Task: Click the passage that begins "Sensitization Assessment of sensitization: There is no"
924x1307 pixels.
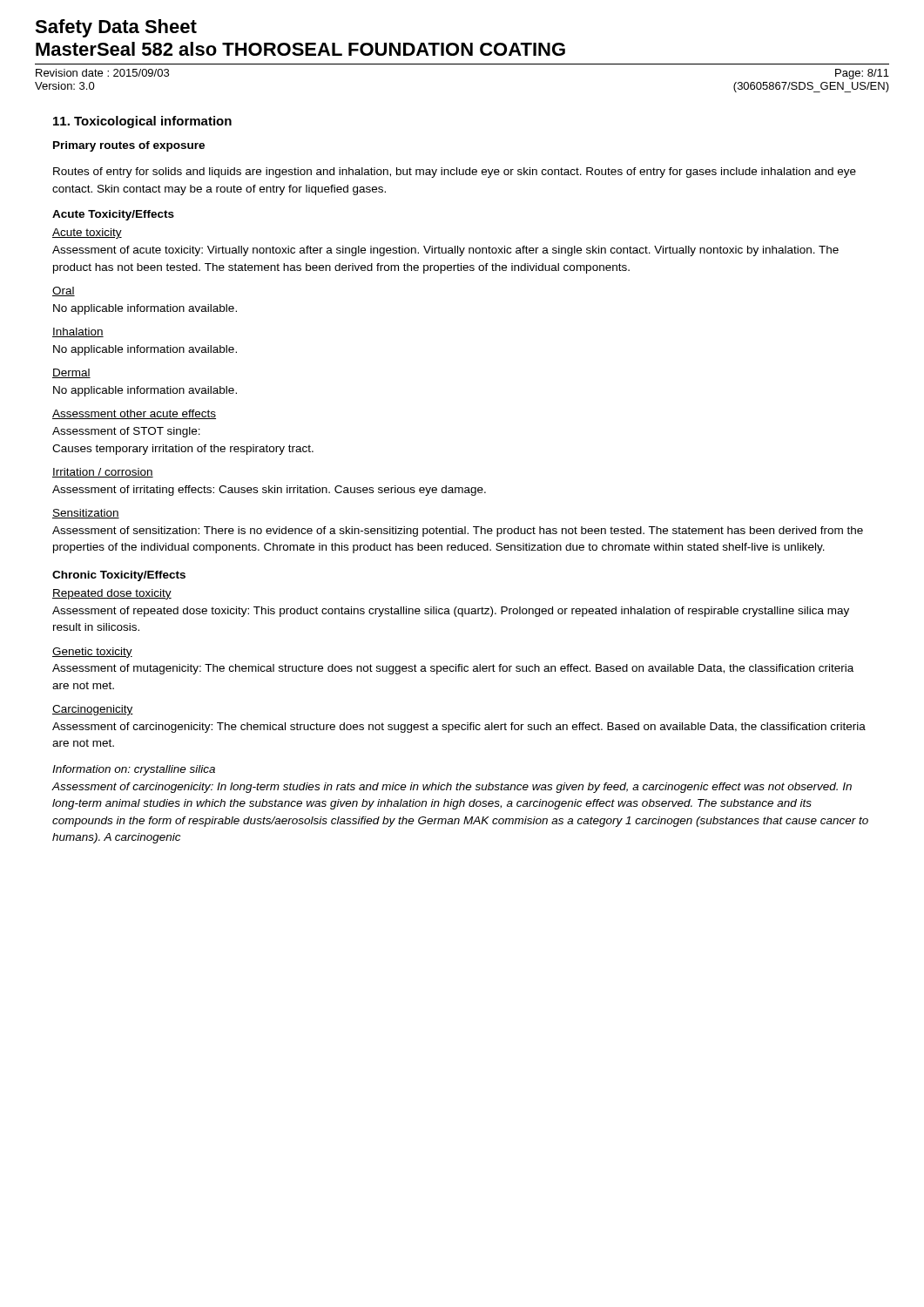Action: click(x=462, y=530)
